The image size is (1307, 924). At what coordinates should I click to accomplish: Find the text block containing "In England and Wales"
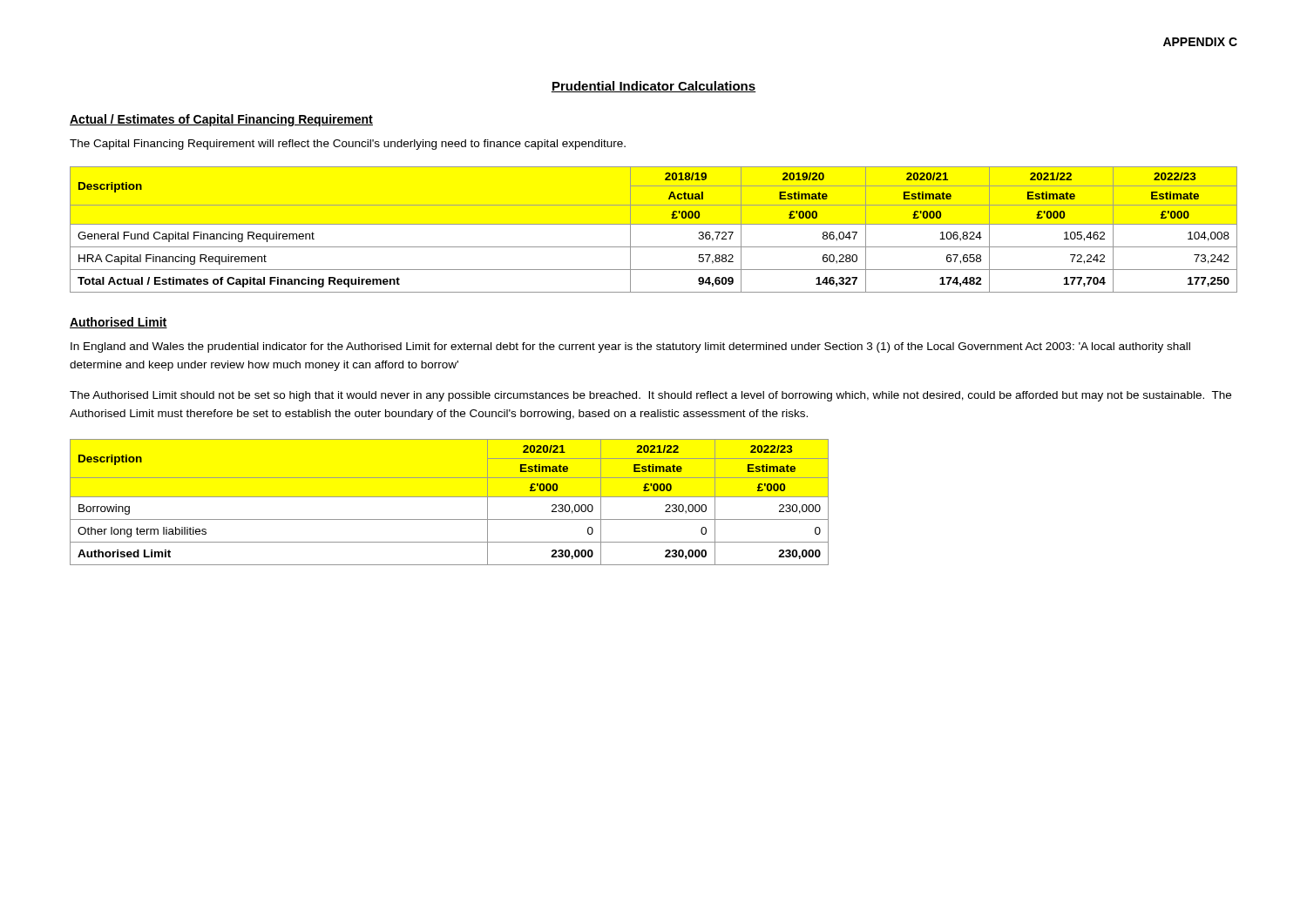(630, 356)
